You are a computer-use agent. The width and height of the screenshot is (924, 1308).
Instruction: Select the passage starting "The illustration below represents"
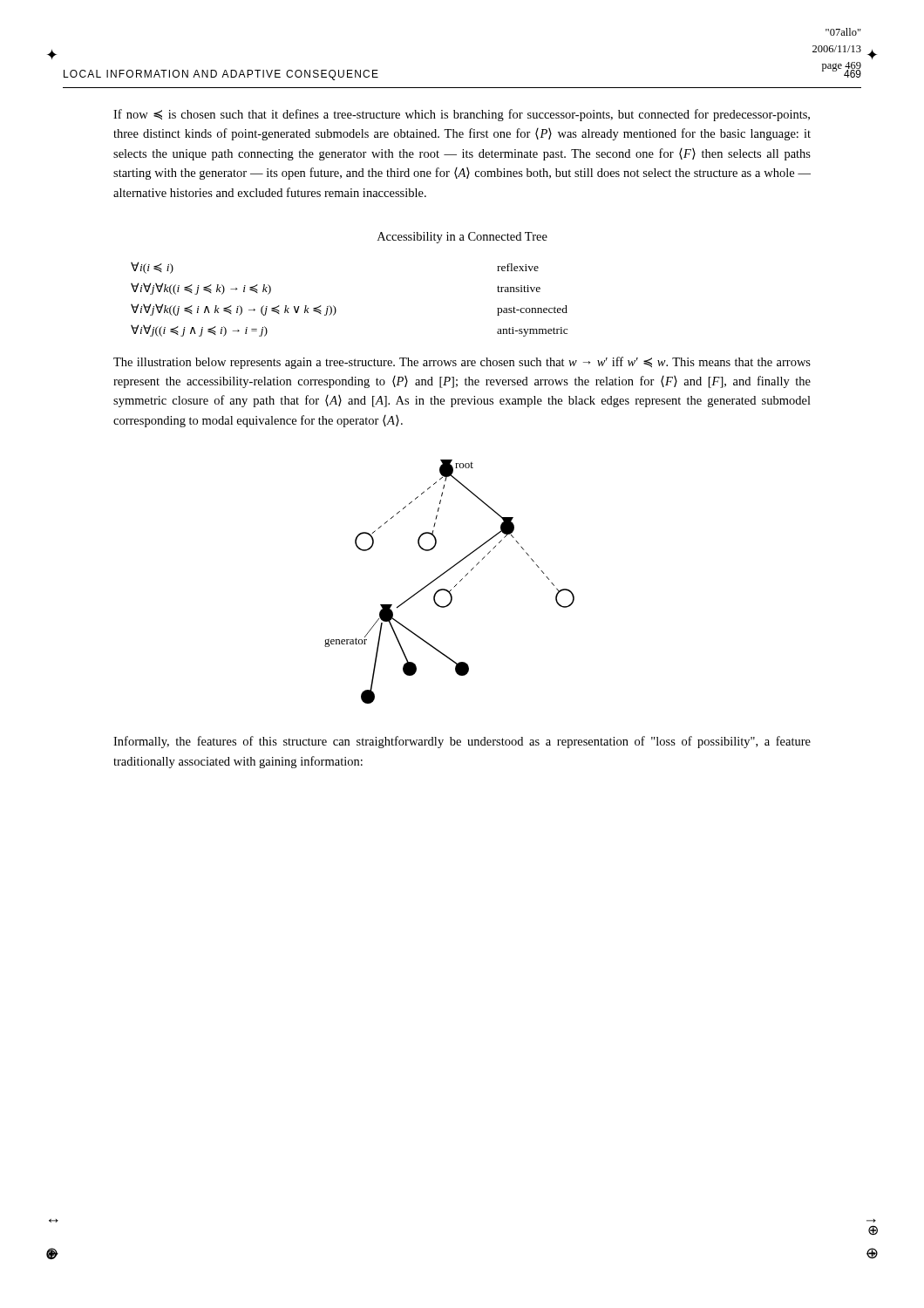[x=462, y=391]
